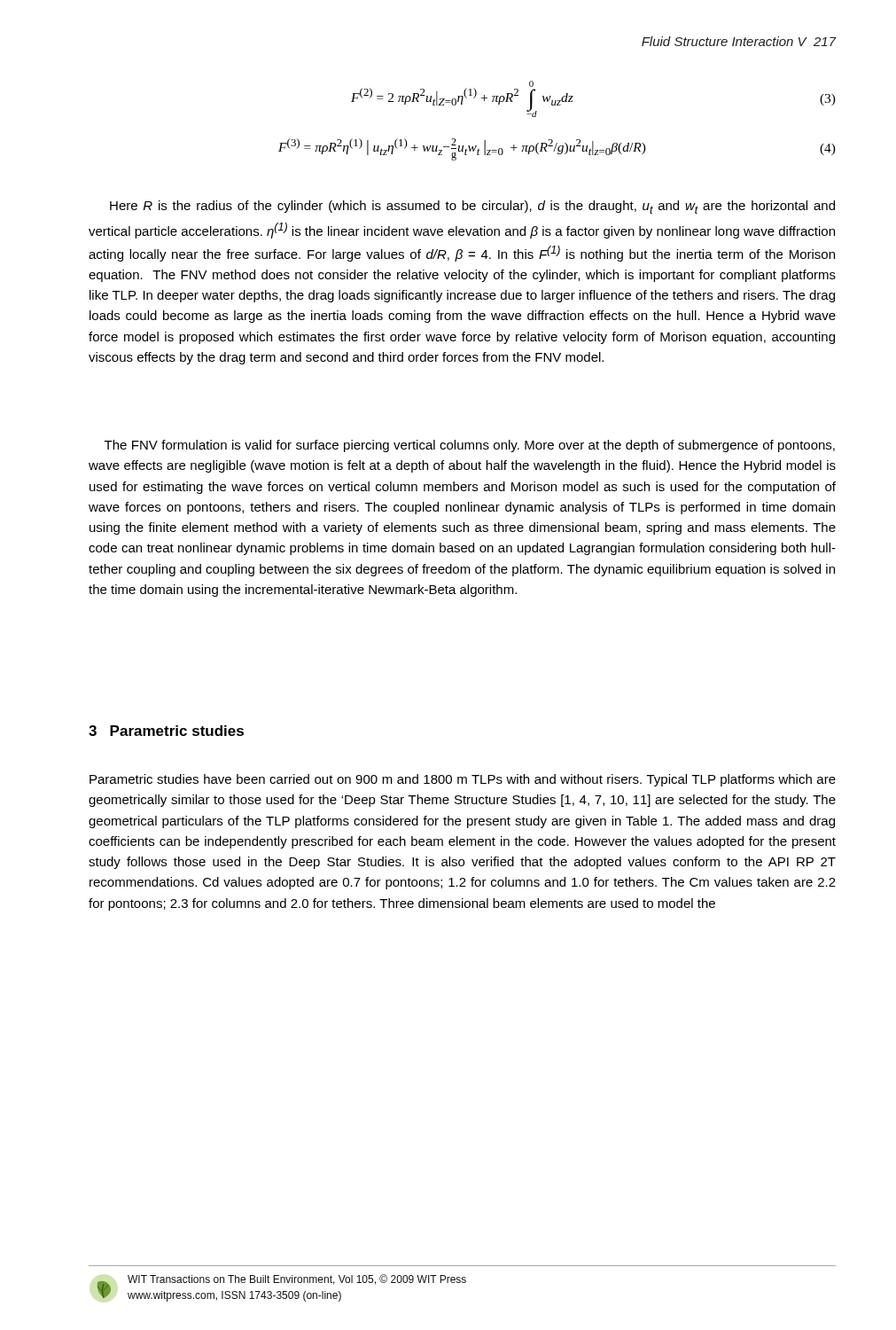Viewport: 896px width, 1330px height.
Task: Select the text starting "Parametric studies have been carried"
Action: coord(462,841)
